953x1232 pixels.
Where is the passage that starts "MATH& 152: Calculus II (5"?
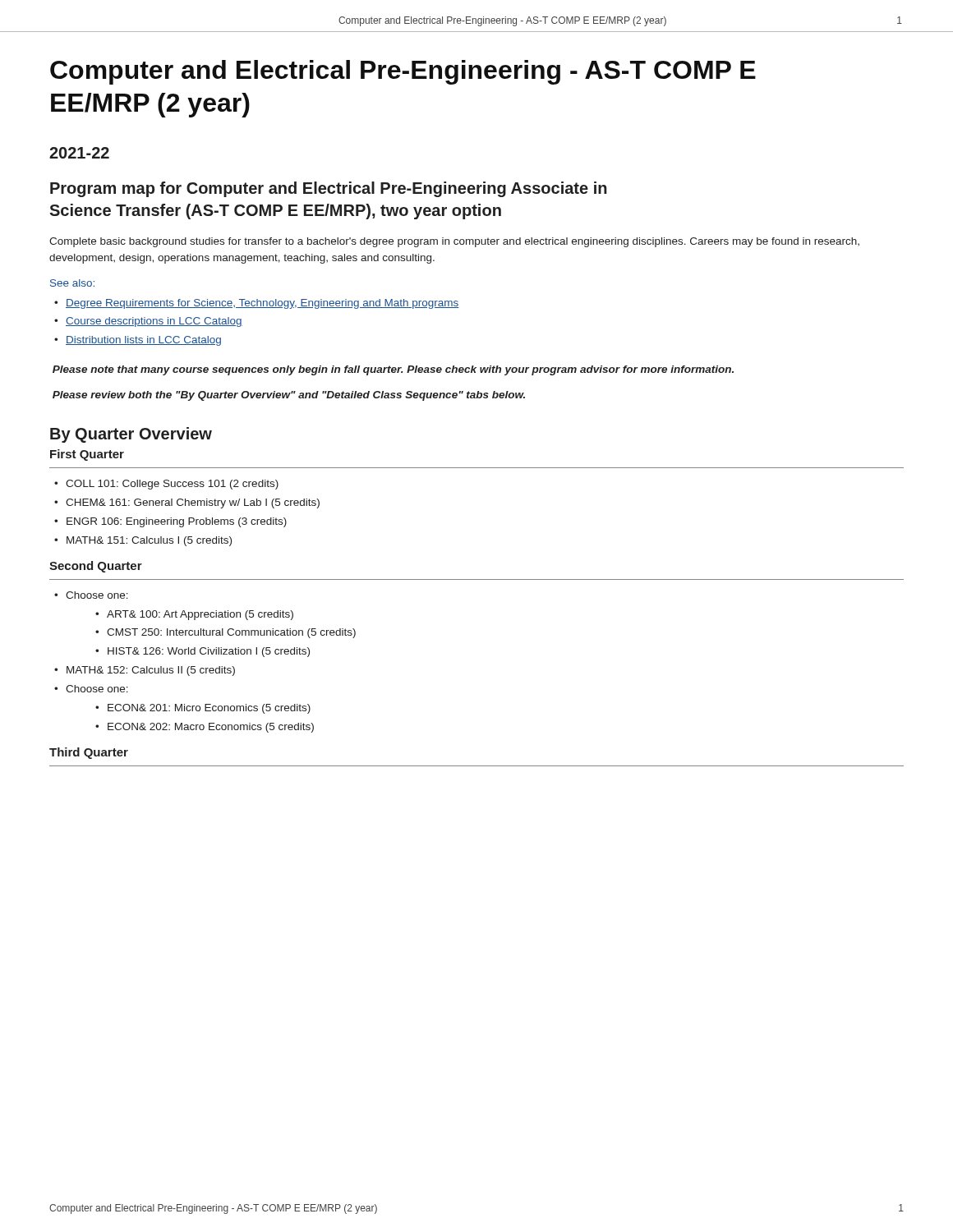click(x=151, y=670)
